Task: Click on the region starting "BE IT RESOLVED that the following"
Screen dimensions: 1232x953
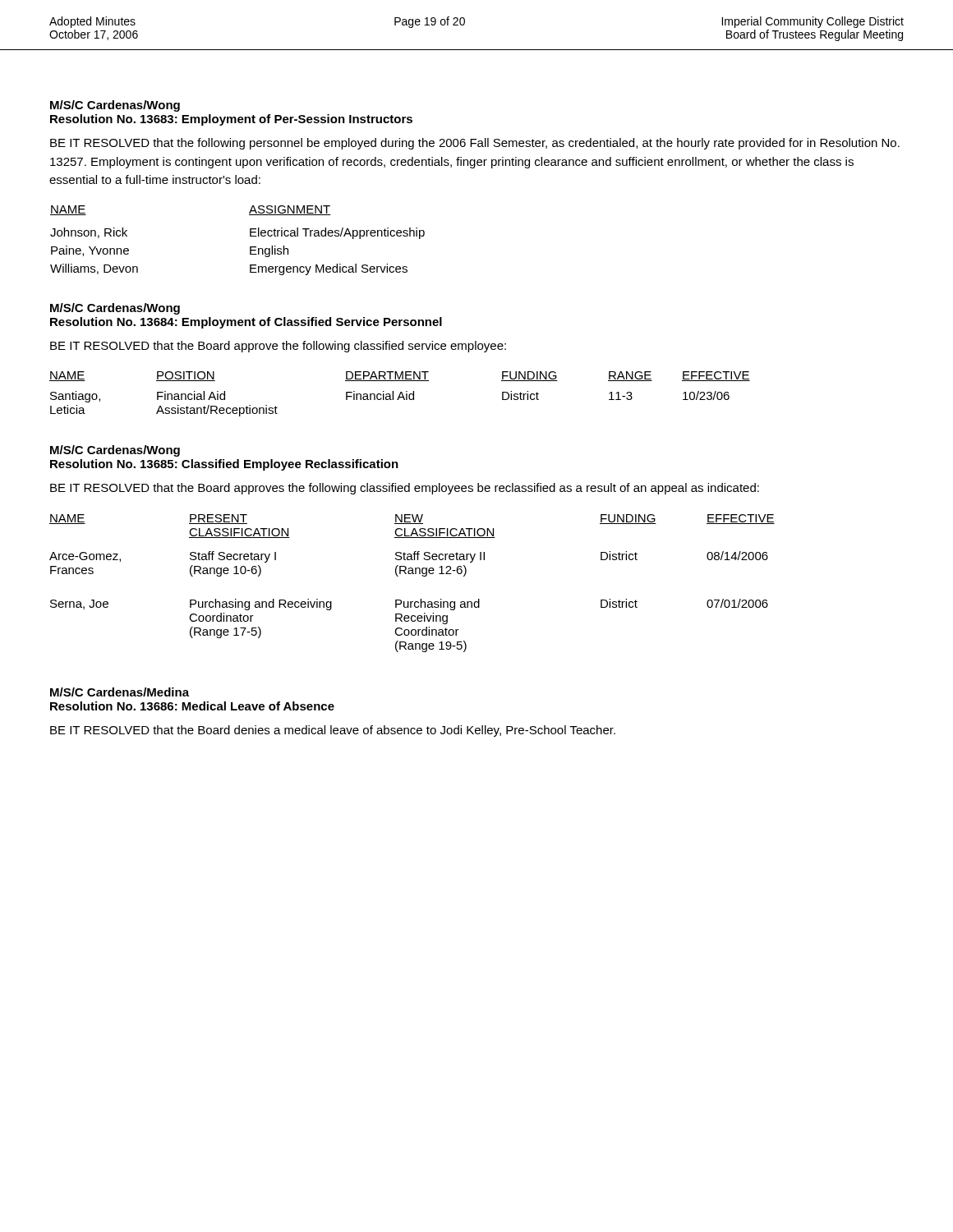Action: click(x=475, y=161)
